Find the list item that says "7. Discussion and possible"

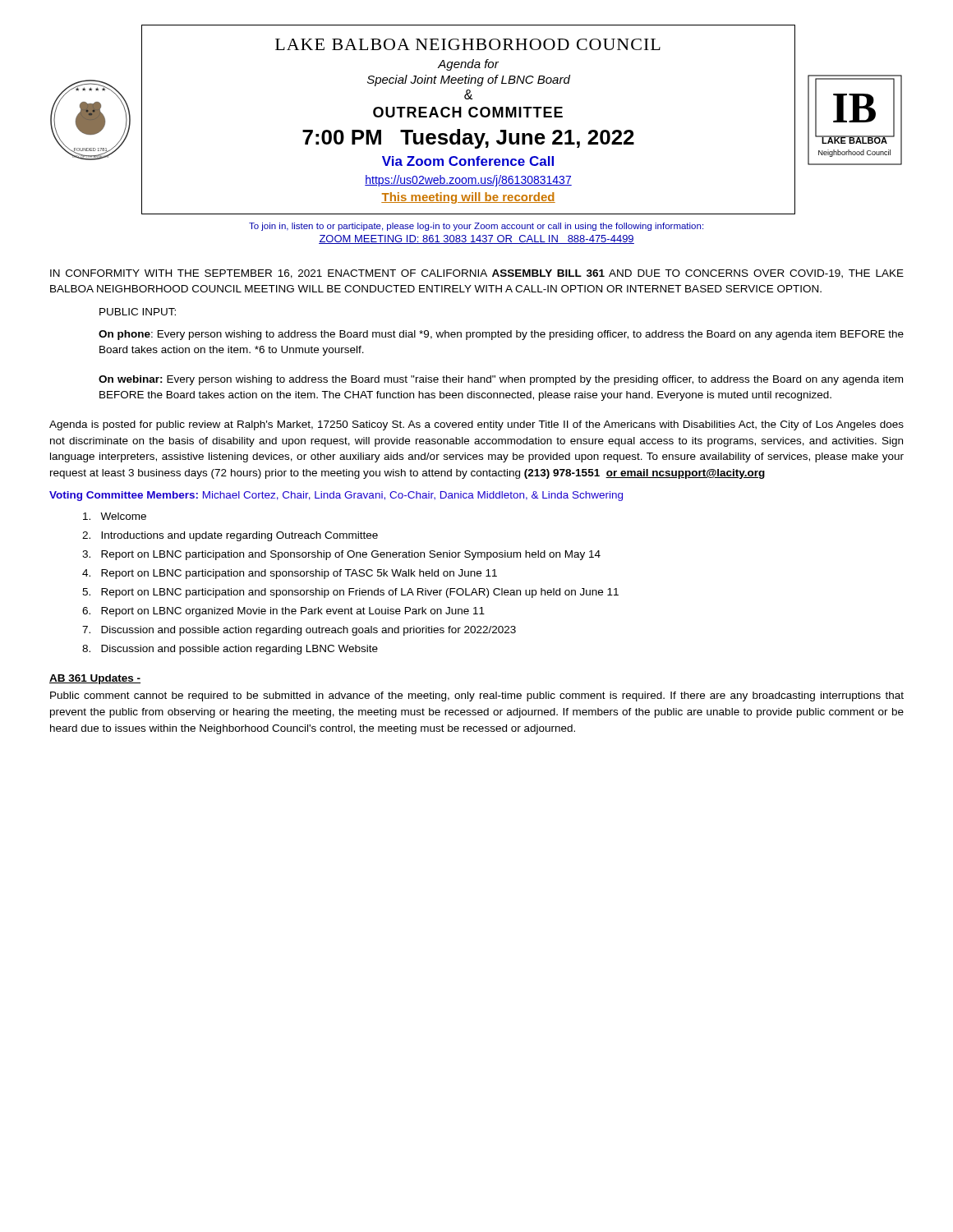pyautogui.click(x=299, y=629)
